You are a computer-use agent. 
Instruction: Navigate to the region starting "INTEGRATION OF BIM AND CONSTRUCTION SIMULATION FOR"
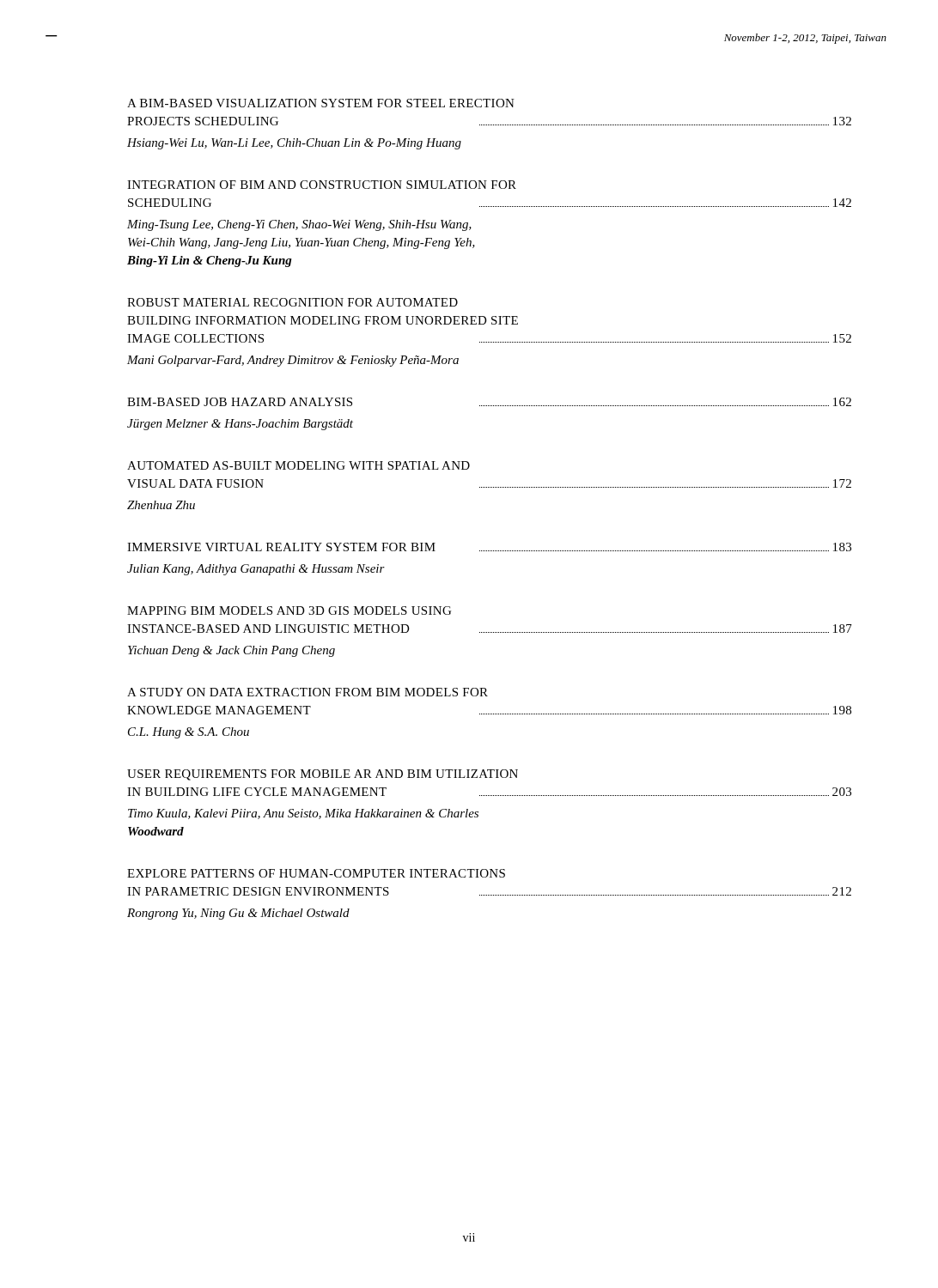[322, 185]
